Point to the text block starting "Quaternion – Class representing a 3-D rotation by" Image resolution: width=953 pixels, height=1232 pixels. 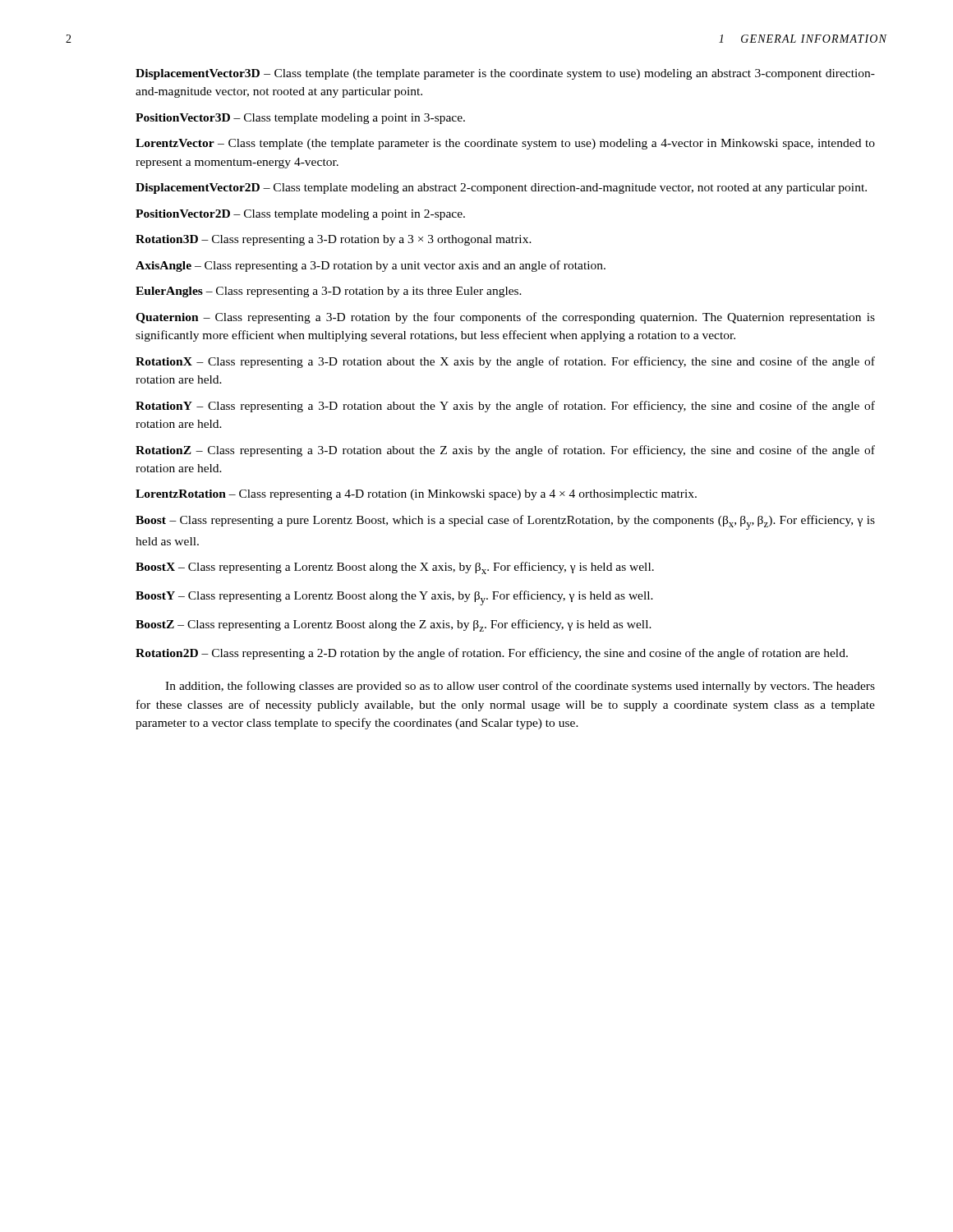505,326
